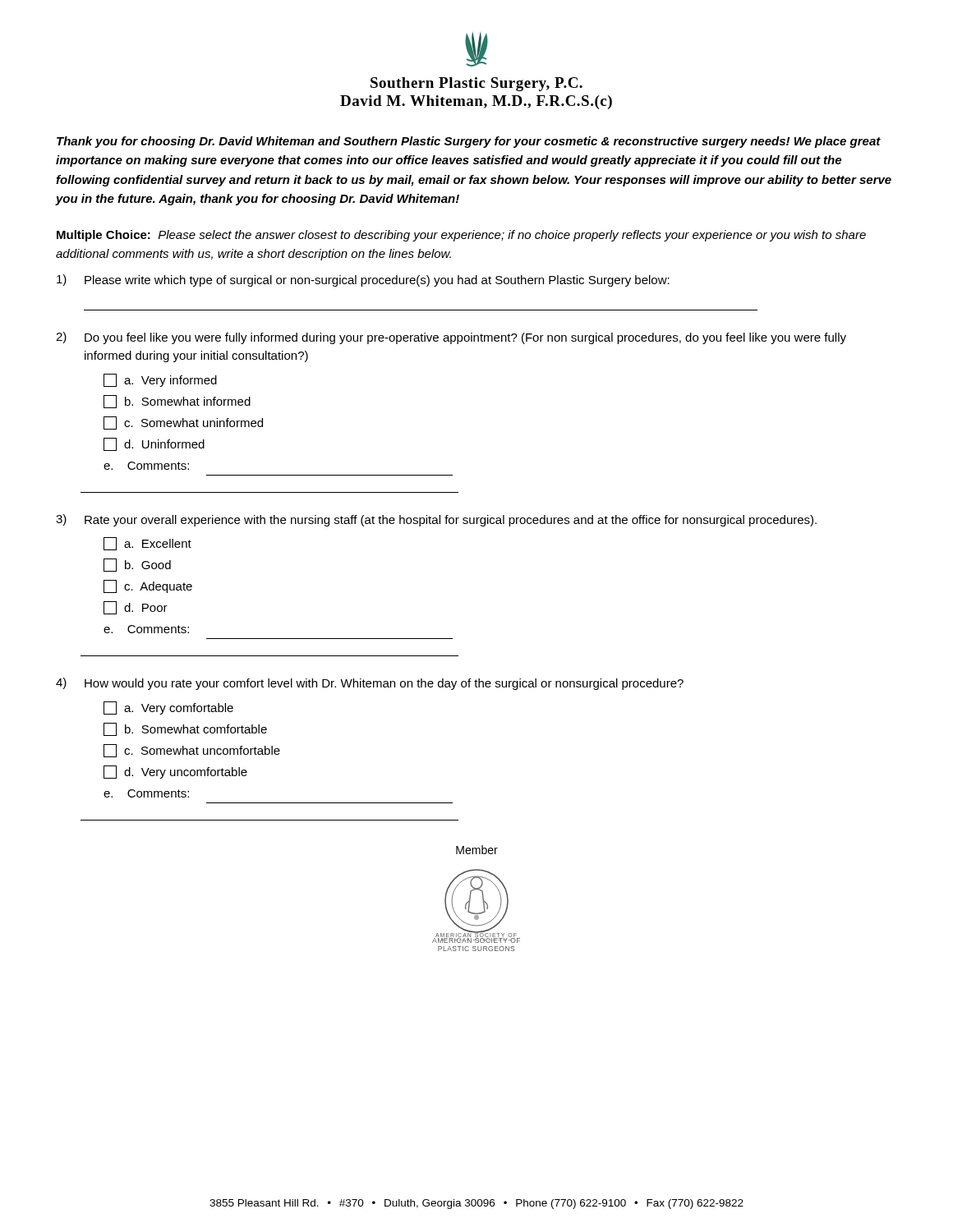Click on the text starting "2) Do you feel like you were"

coord(451,338)
